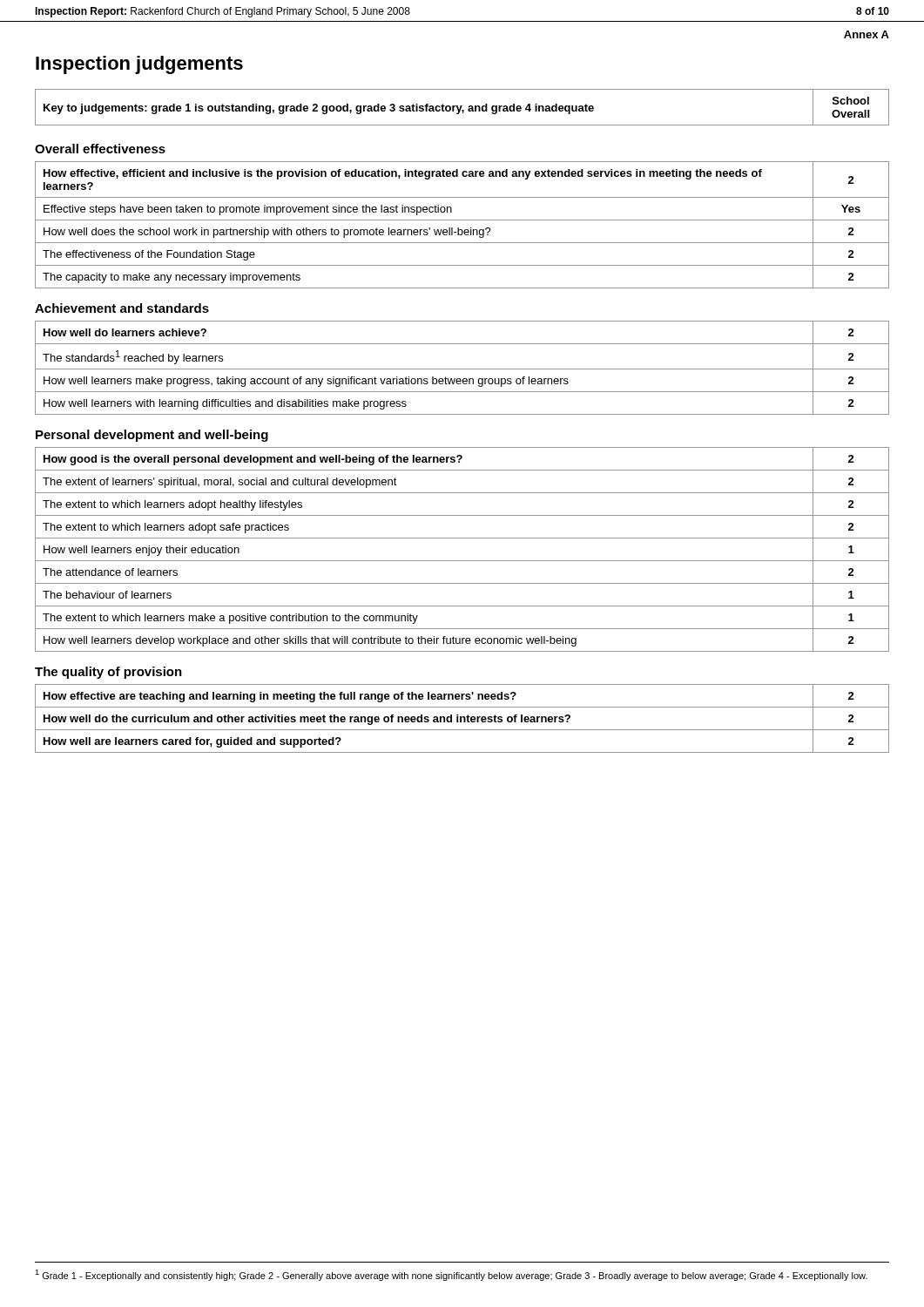Image resolution: width=924 pixels, height=1307 pixels.
Task: Select the table that reads "How well learners with"
Action: click(462, 368)
